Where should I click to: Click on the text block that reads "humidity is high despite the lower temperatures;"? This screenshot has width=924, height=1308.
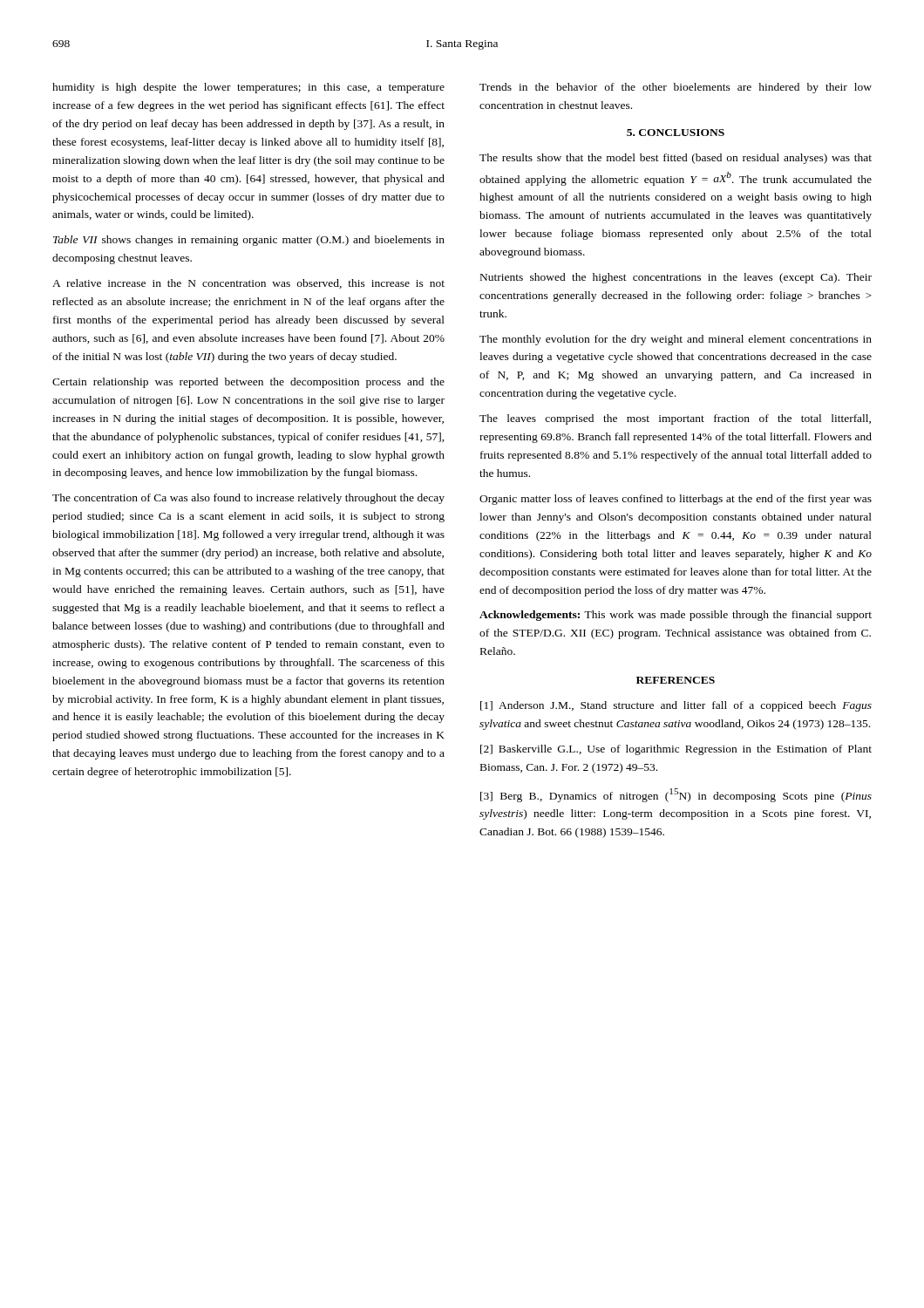tap(248, 151)
